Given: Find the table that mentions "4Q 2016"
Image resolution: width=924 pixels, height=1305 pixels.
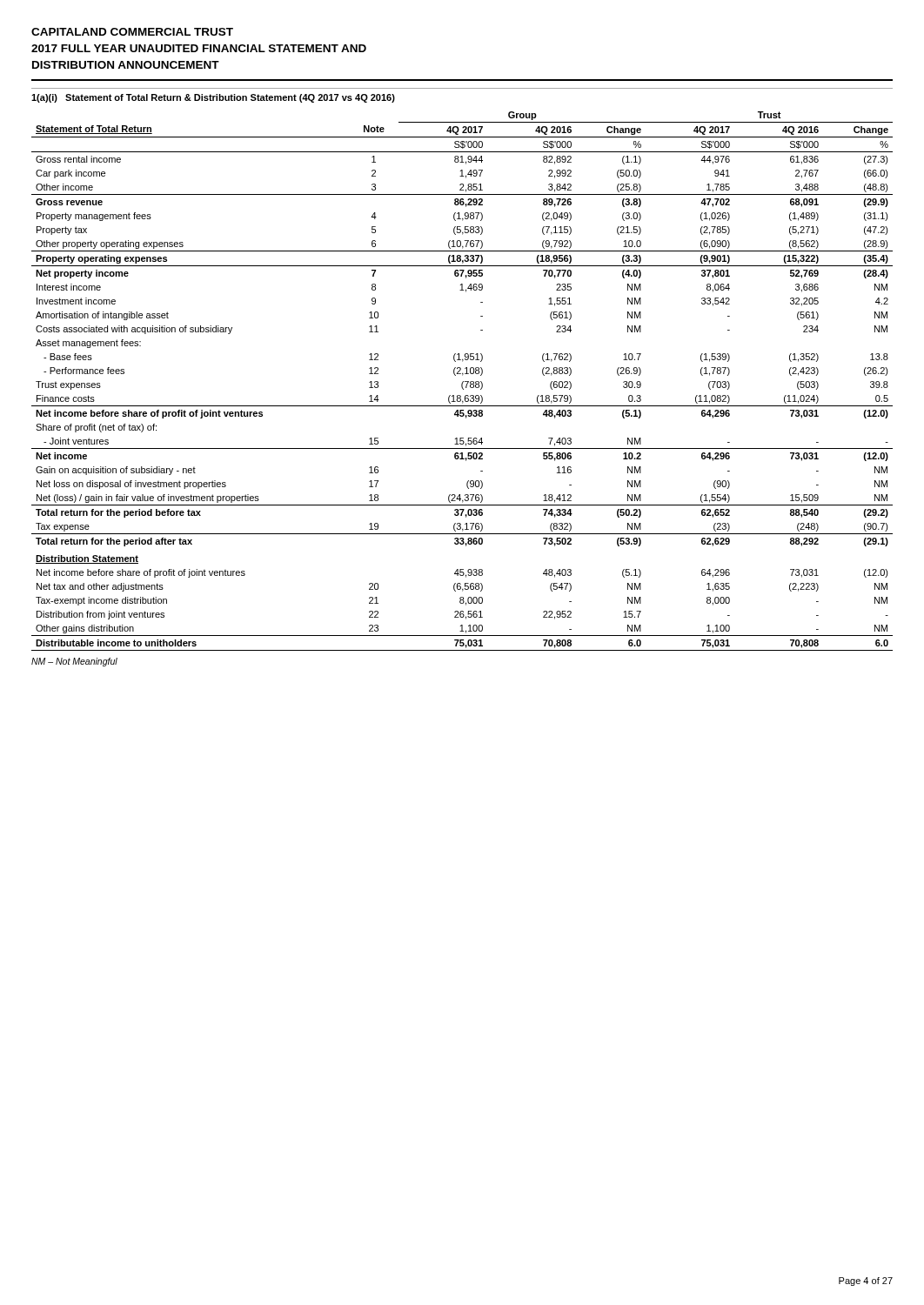Looking at the screenshot, I should 462,379.
